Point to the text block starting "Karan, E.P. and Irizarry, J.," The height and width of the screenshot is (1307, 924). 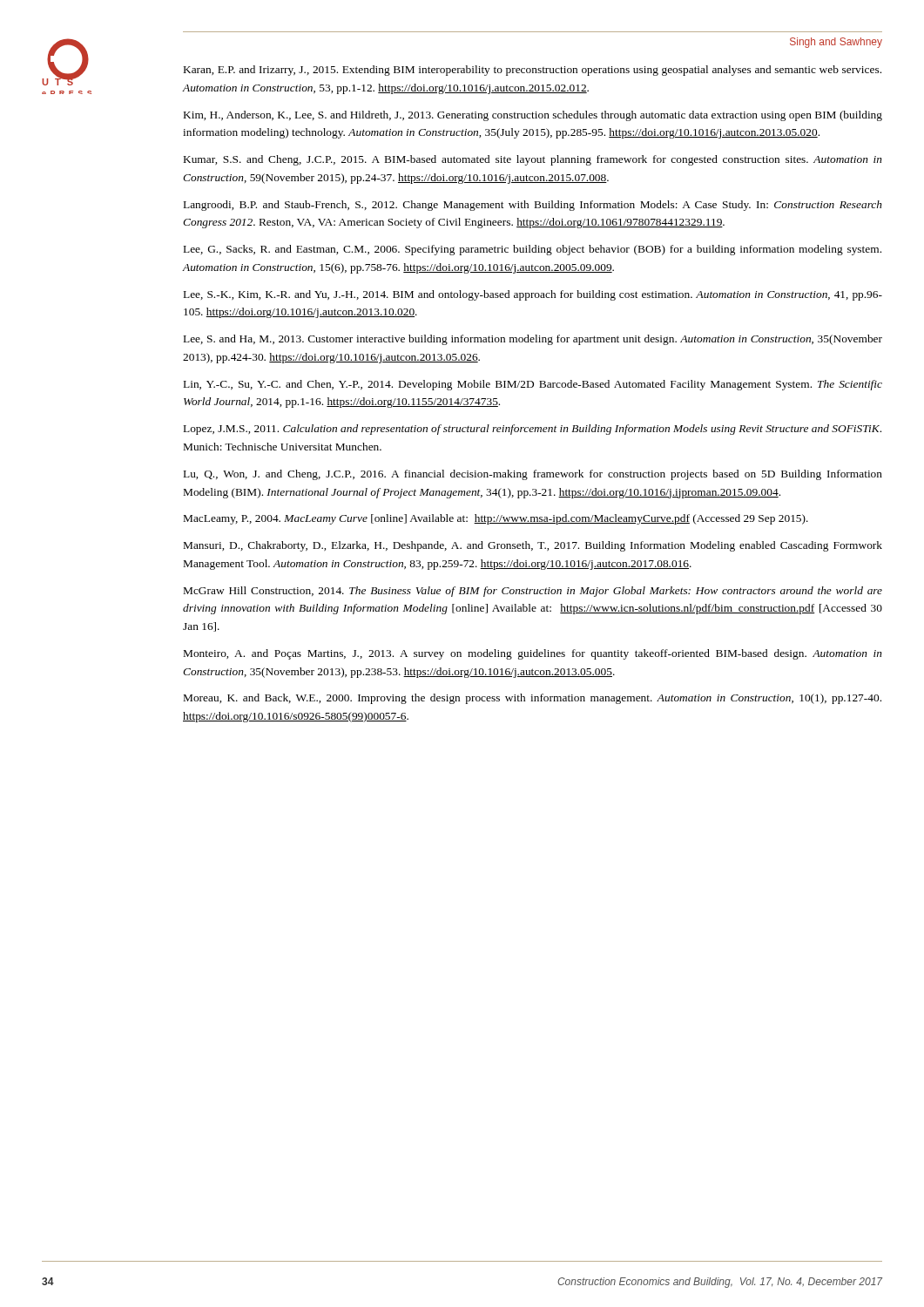pos(533,78)
